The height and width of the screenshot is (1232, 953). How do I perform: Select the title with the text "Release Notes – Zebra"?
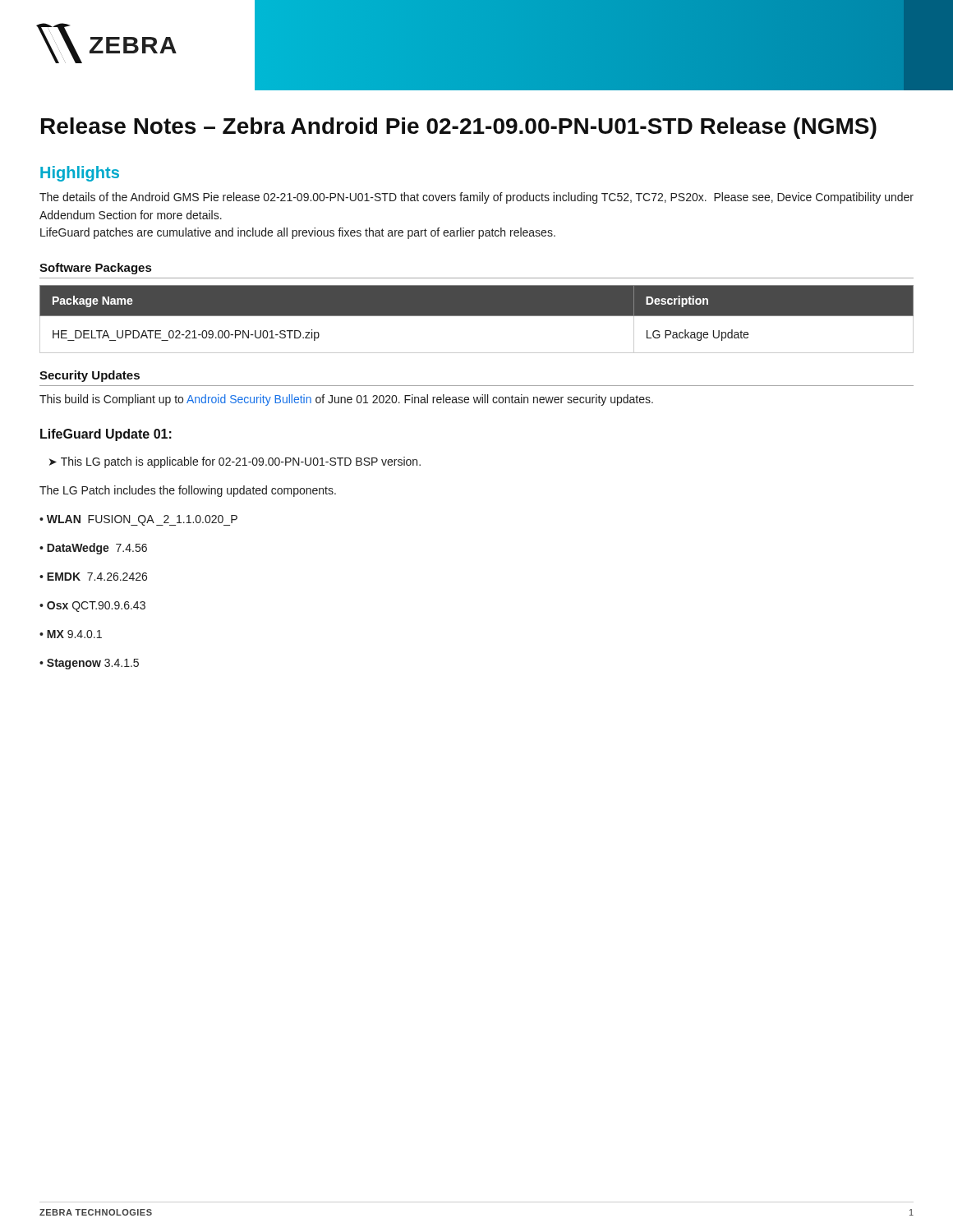click(458, 126)
